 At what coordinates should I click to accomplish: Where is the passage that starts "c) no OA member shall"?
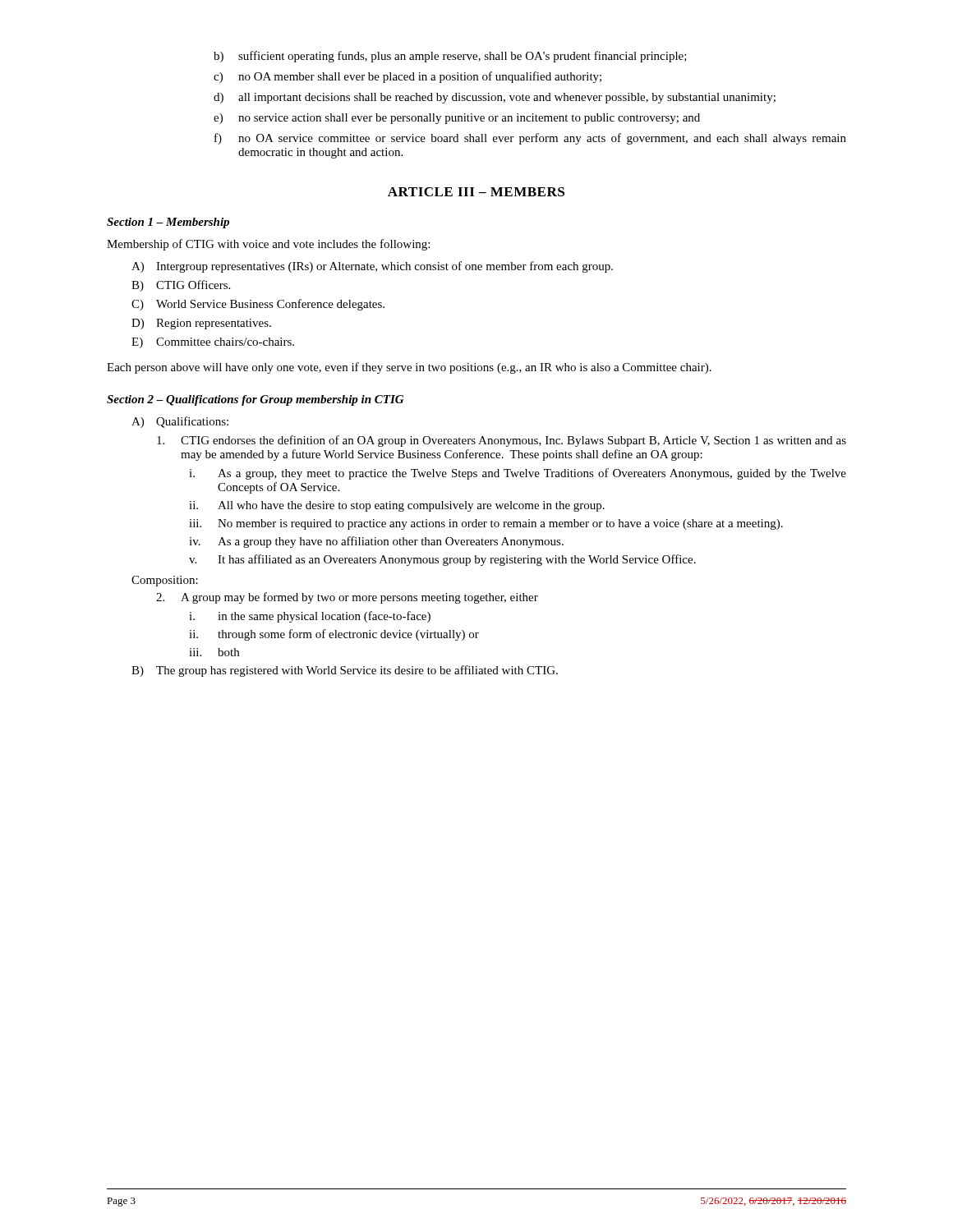[x=530, y=77]
